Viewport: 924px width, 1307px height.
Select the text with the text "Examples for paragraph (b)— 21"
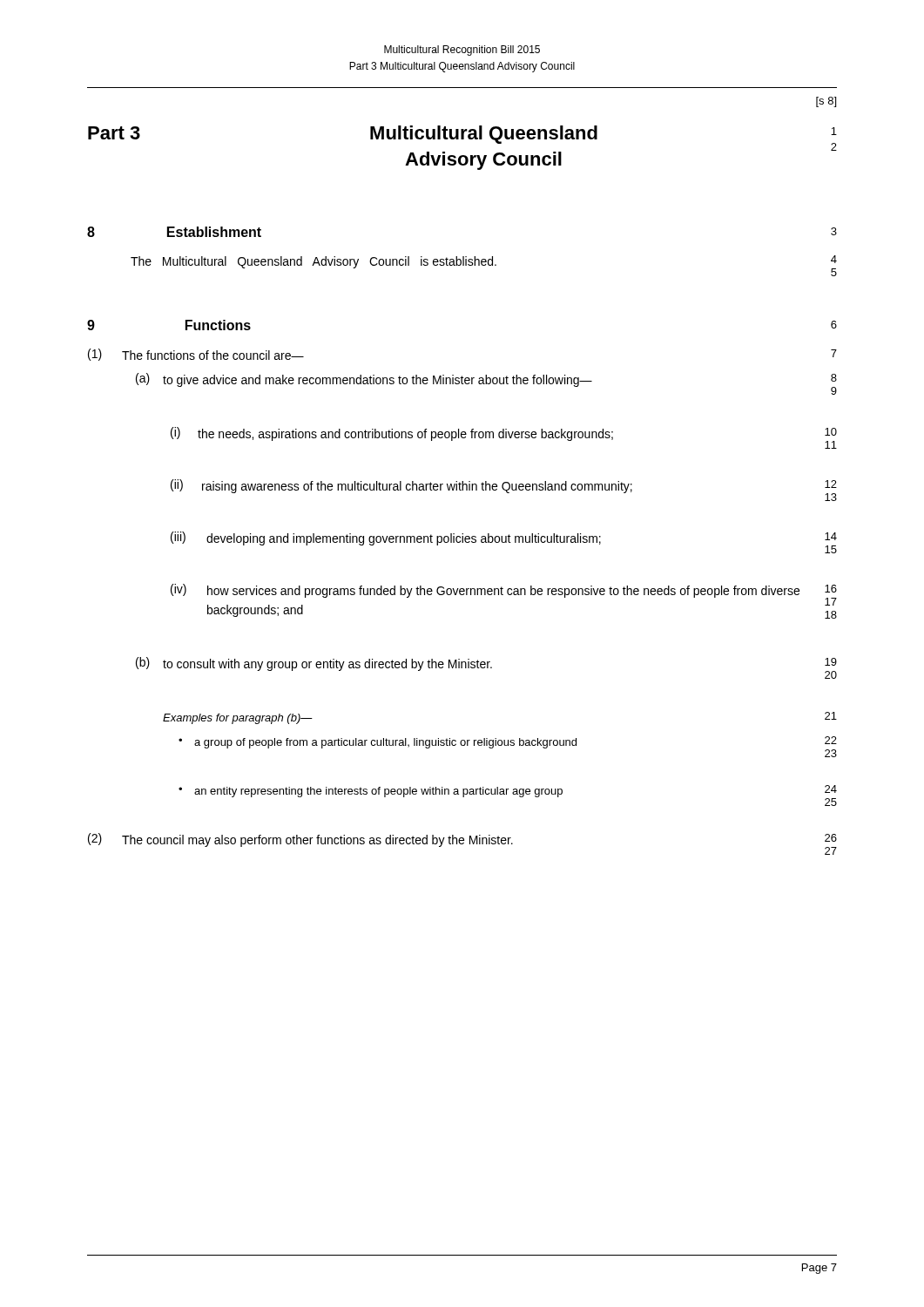[227, 718]
